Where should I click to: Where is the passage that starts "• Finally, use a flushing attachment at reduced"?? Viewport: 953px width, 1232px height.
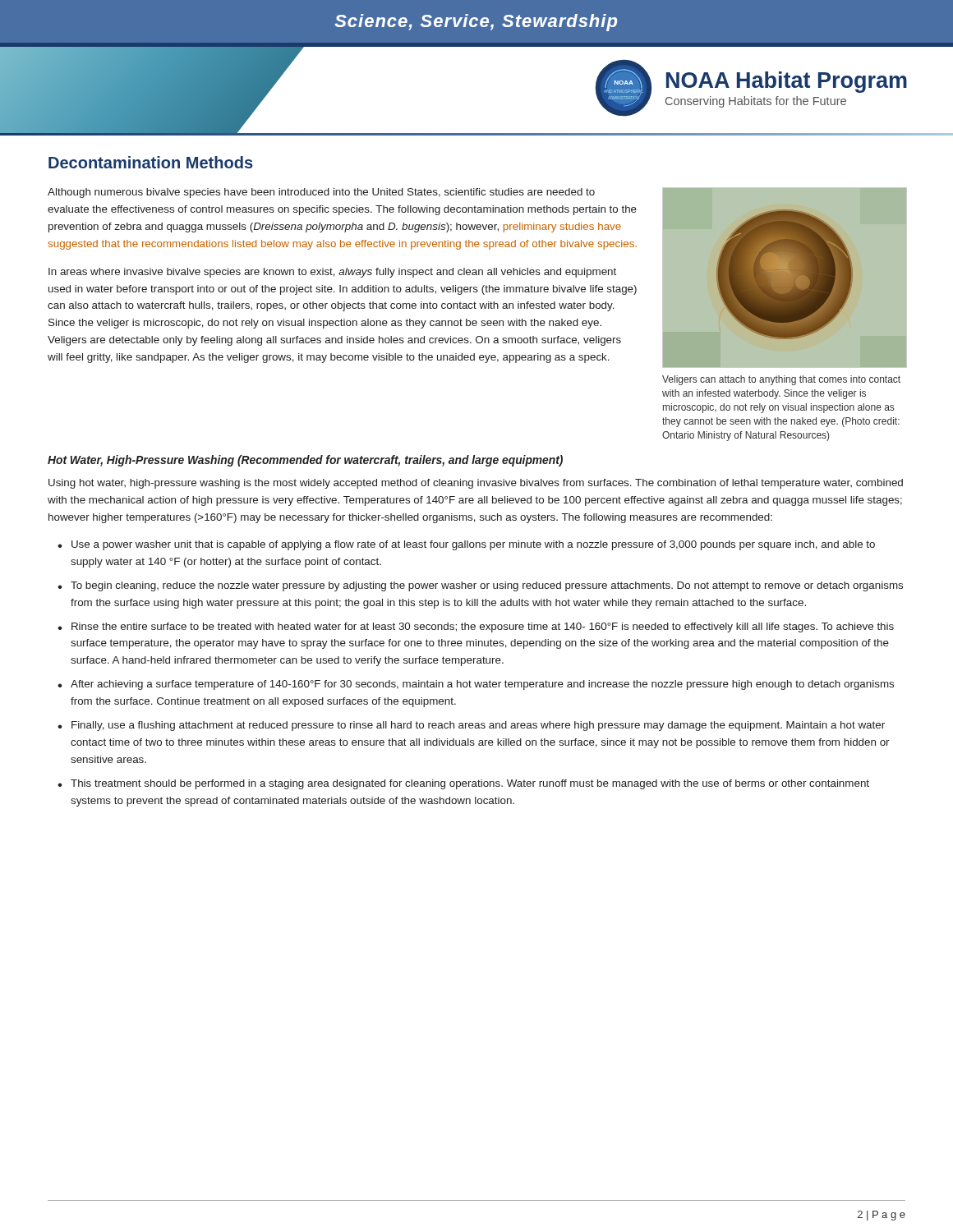pyautogui.click(x=481, y=743)
